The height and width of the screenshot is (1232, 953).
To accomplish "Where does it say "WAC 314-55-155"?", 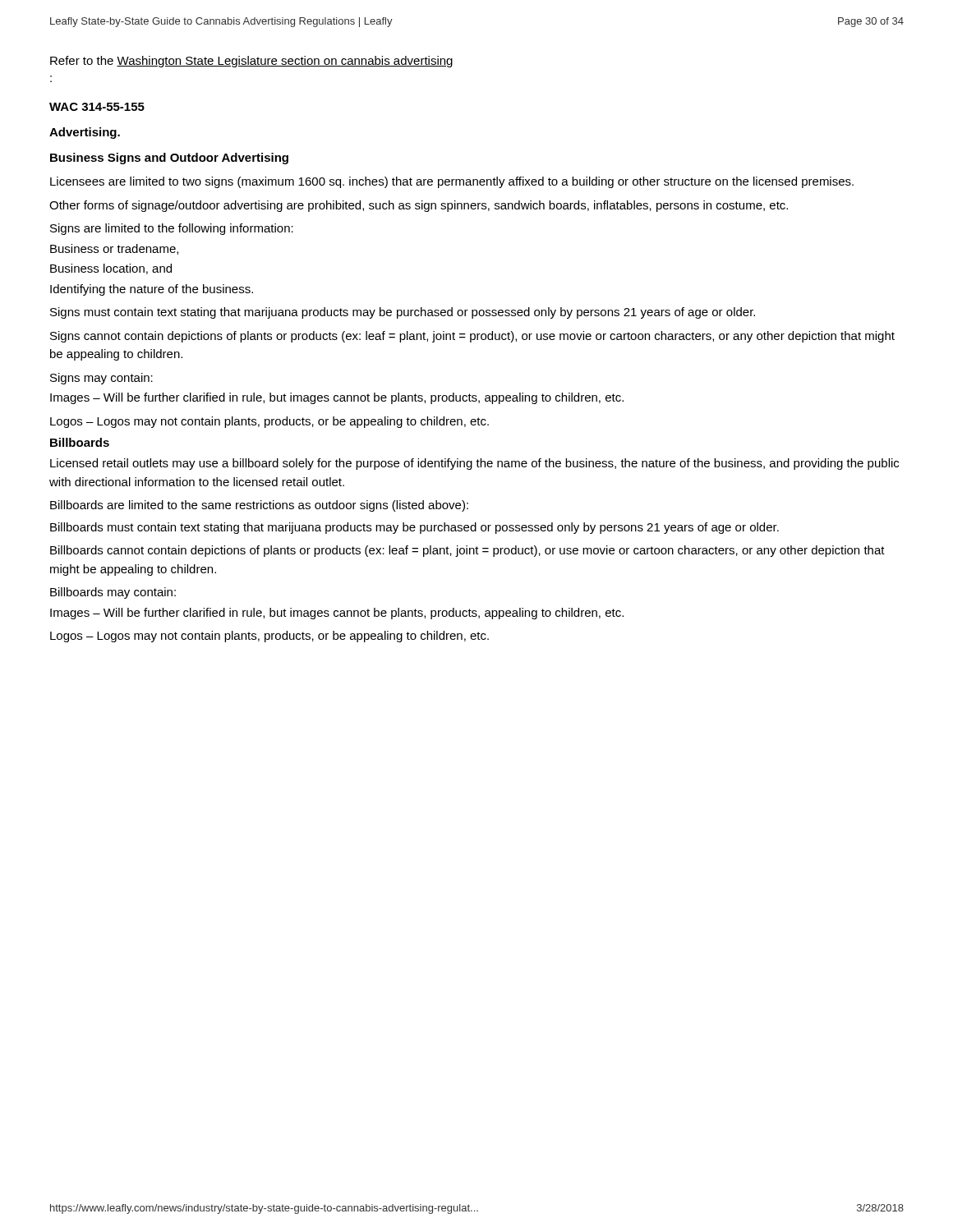I will (97, 106).
